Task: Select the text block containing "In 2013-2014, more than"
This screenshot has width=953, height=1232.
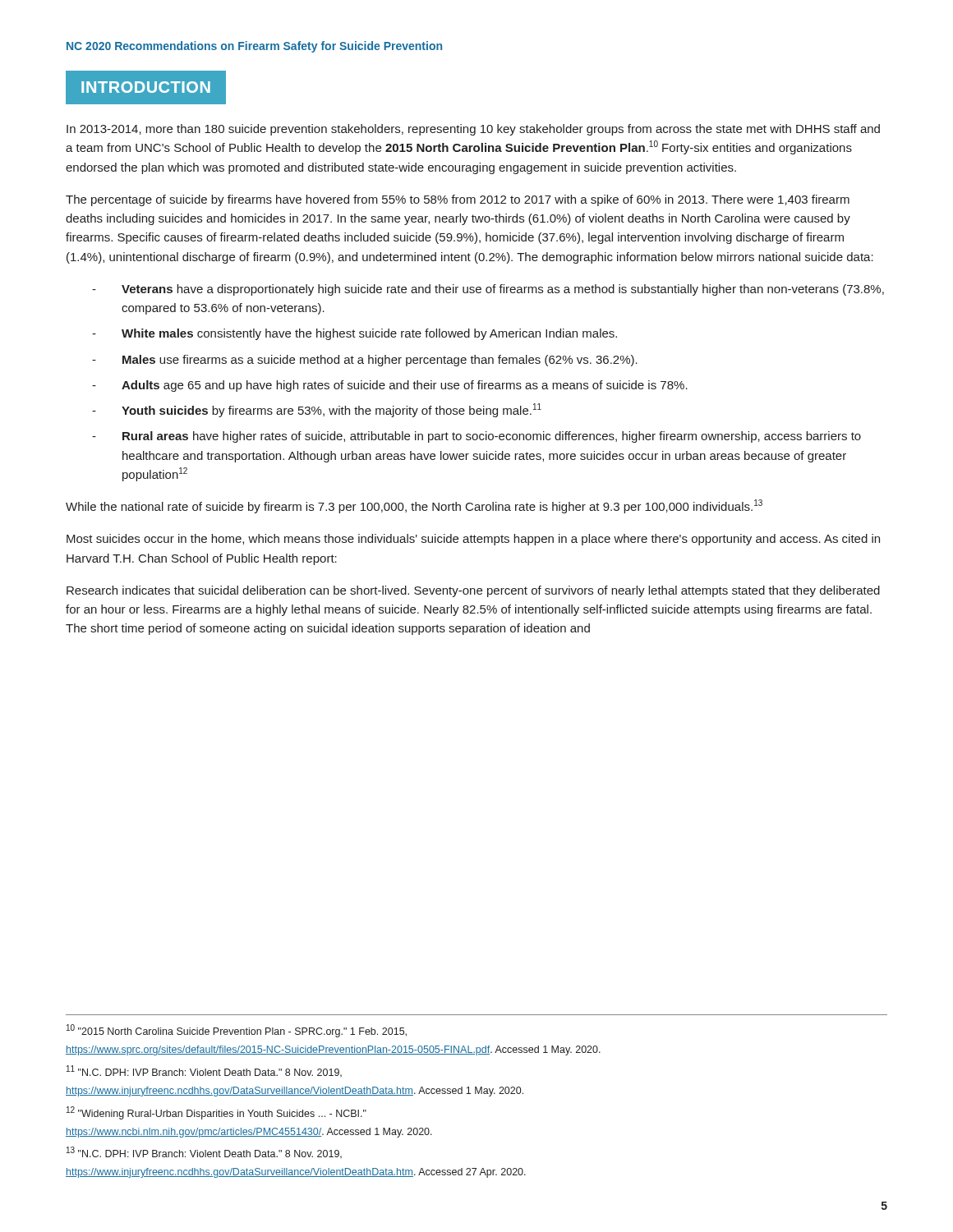Action: coord(473,148)
